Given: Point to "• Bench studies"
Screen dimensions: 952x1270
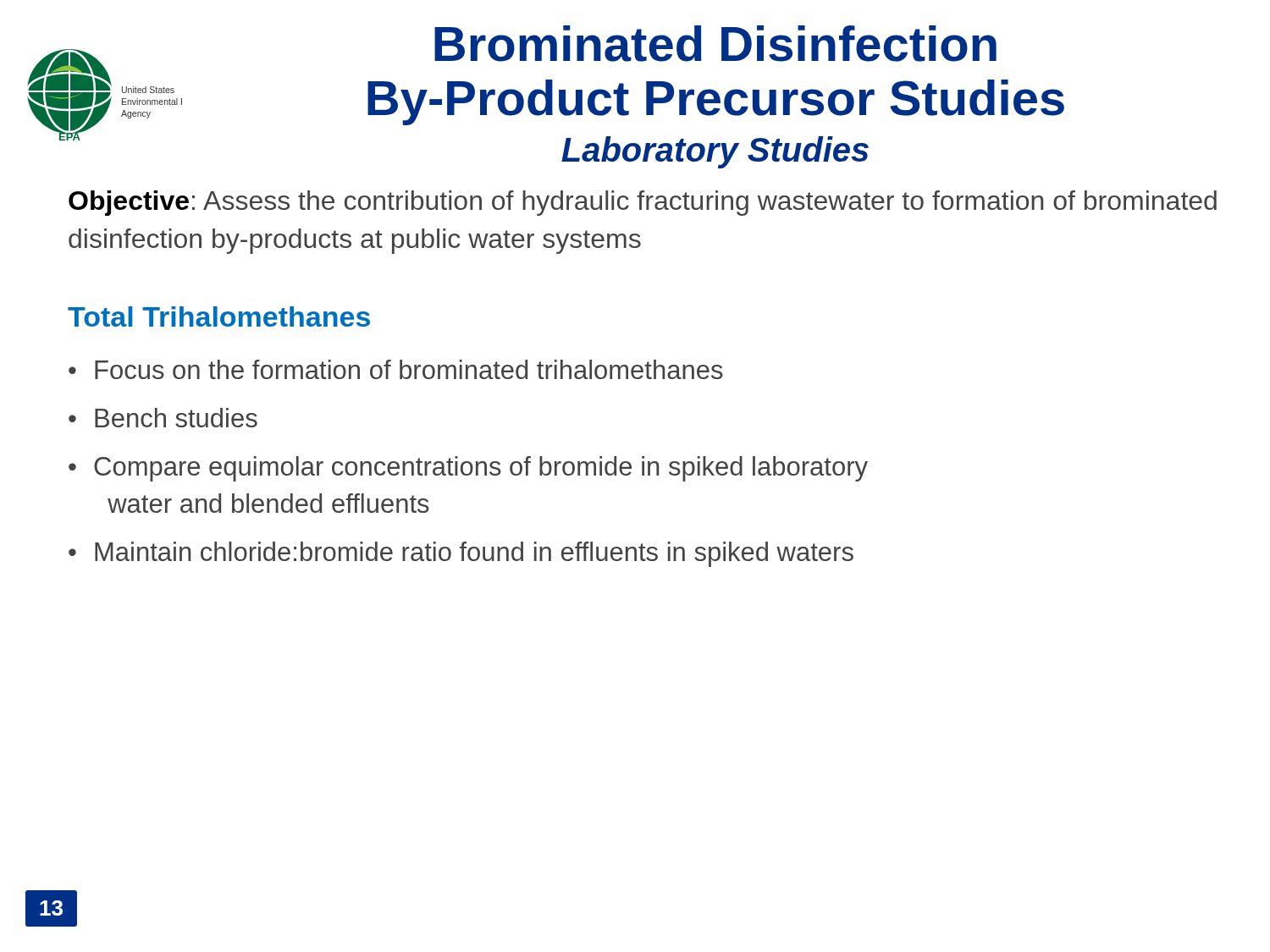Looking at the screenshot, I should tap(163, 419).
